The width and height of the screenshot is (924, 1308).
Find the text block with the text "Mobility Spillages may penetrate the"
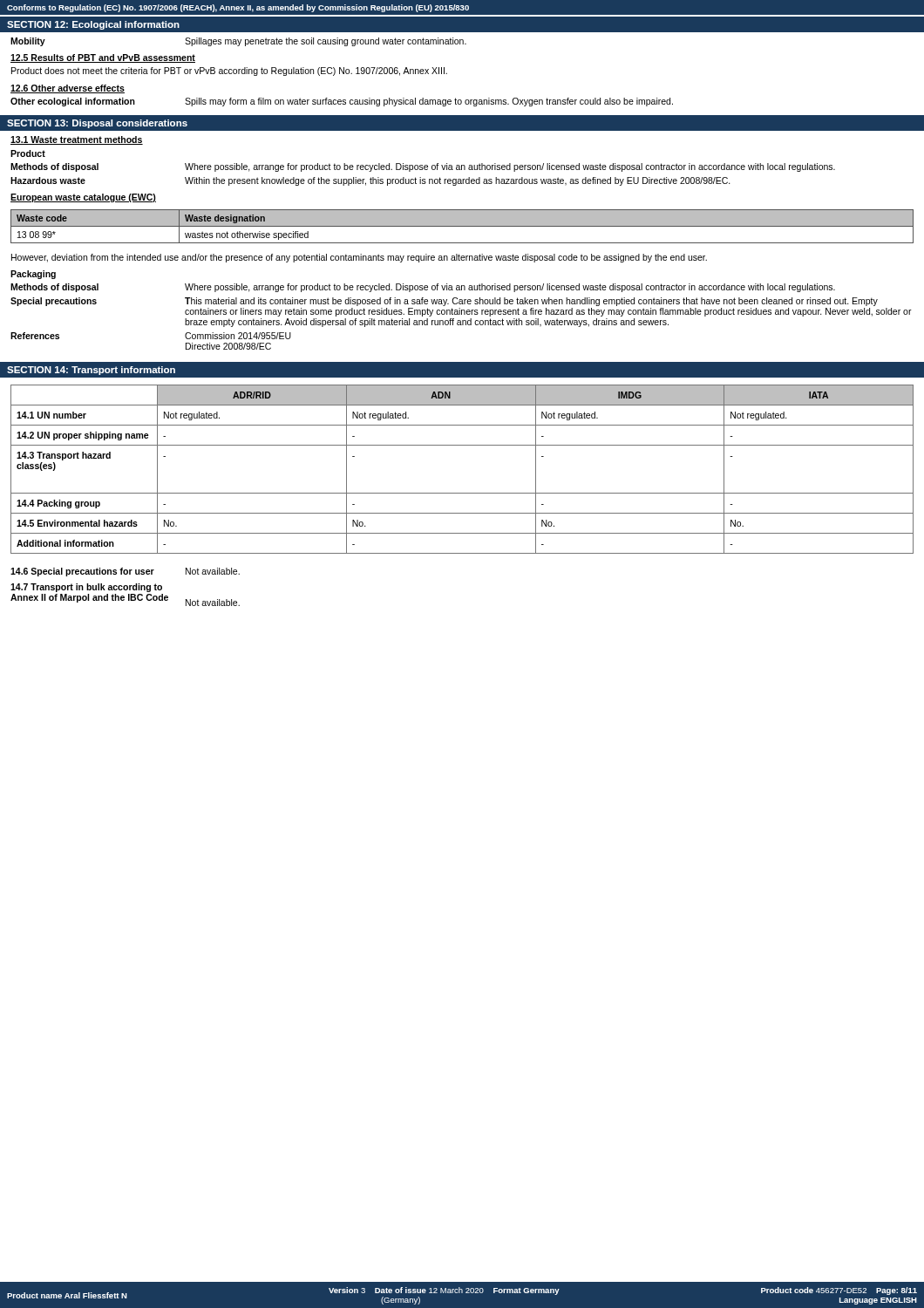click(462, 41)
